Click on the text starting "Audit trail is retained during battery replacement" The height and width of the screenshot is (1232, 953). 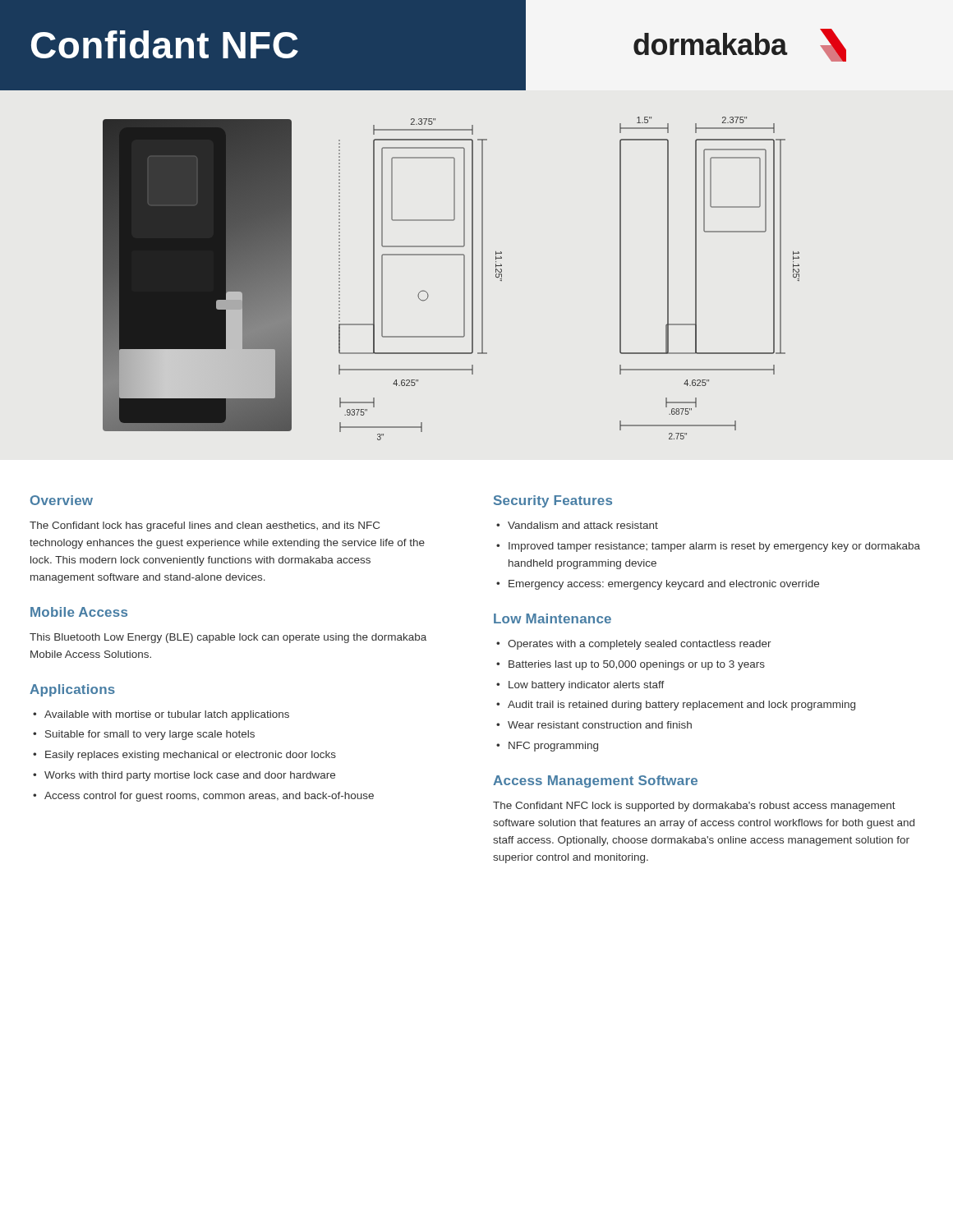(682, 705)
